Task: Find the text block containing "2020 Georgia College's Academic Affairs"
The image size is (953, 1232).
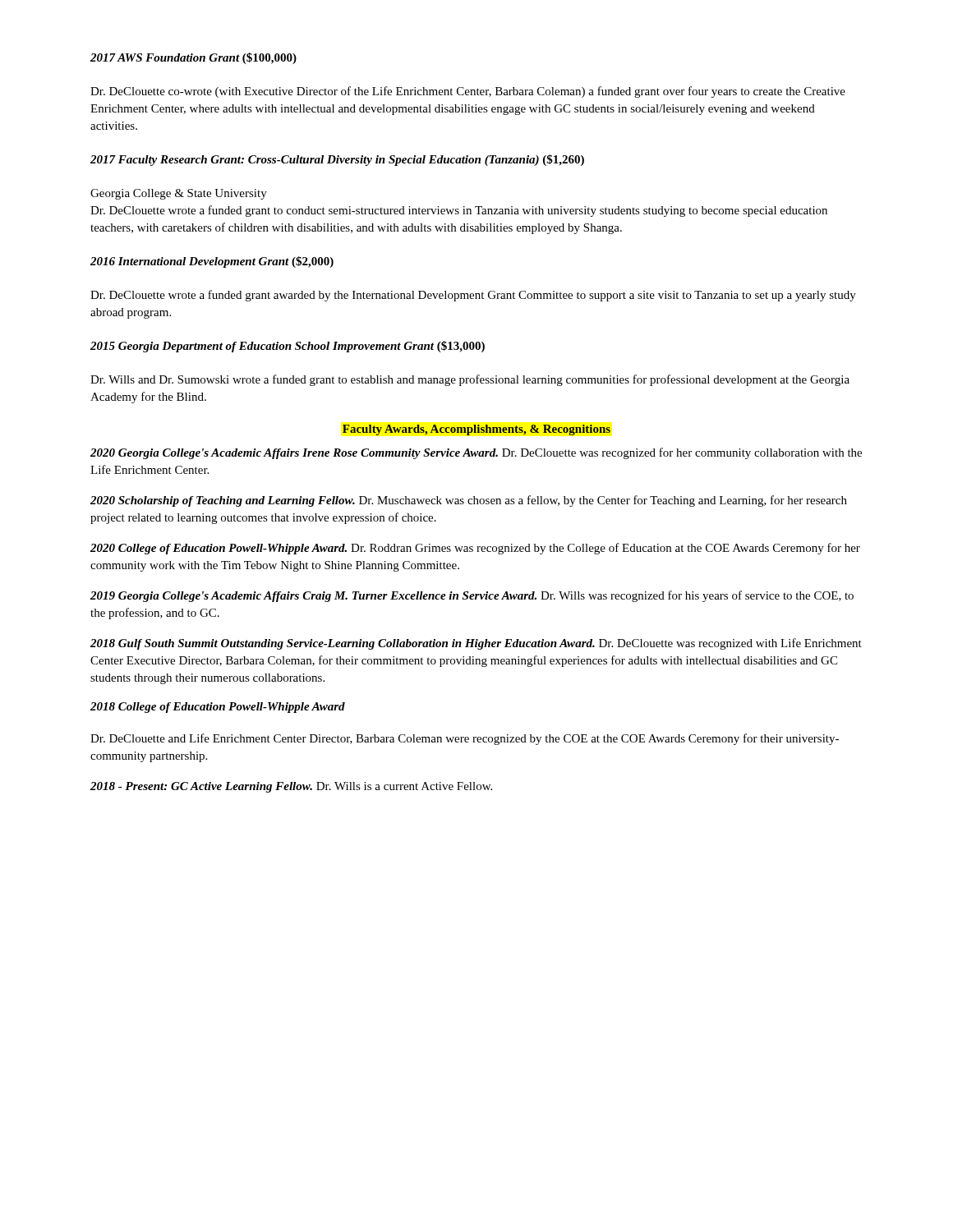Action: (476, 462)
